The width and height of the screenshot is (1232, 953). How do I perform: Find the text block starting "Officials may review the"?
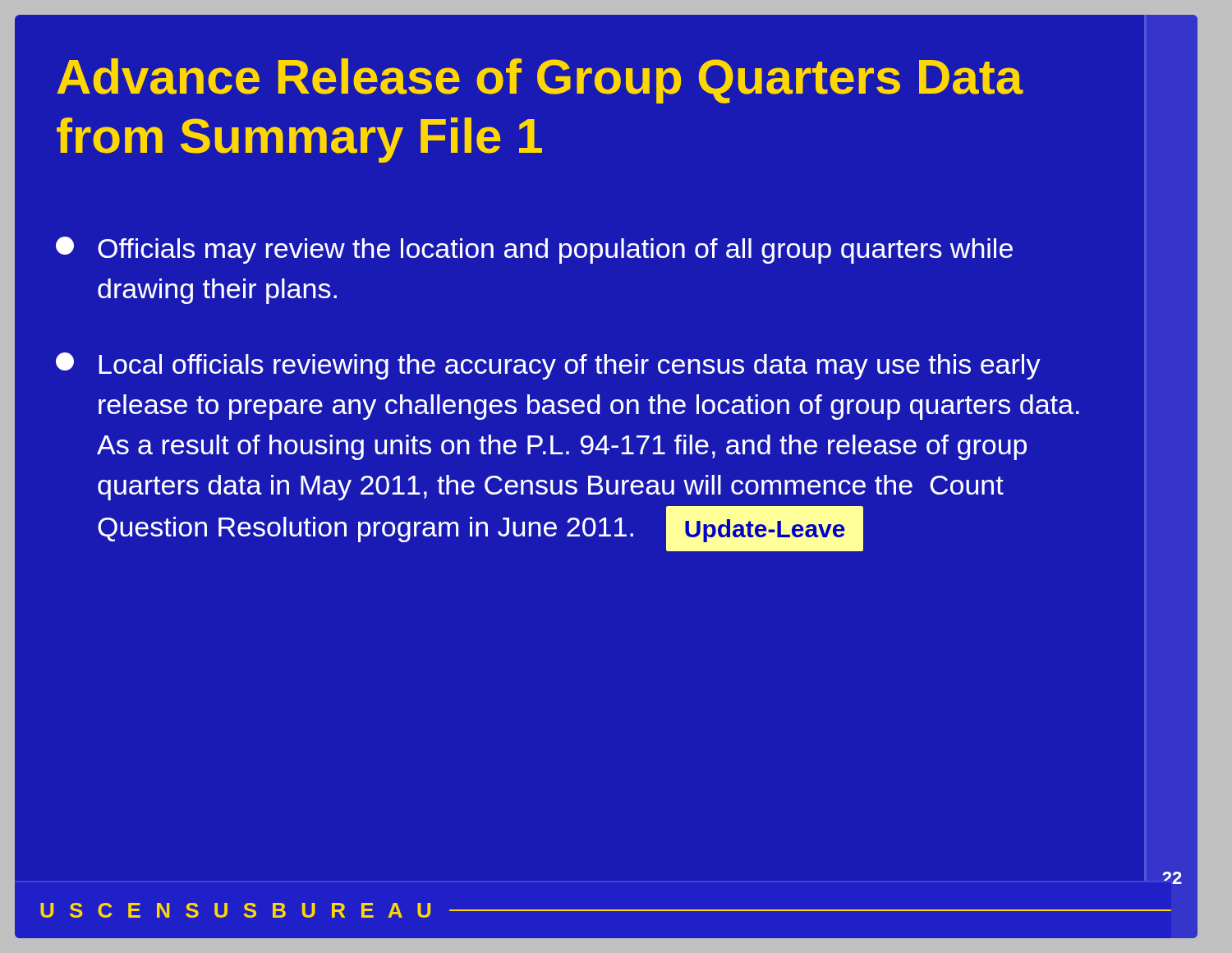click(582, 269)
